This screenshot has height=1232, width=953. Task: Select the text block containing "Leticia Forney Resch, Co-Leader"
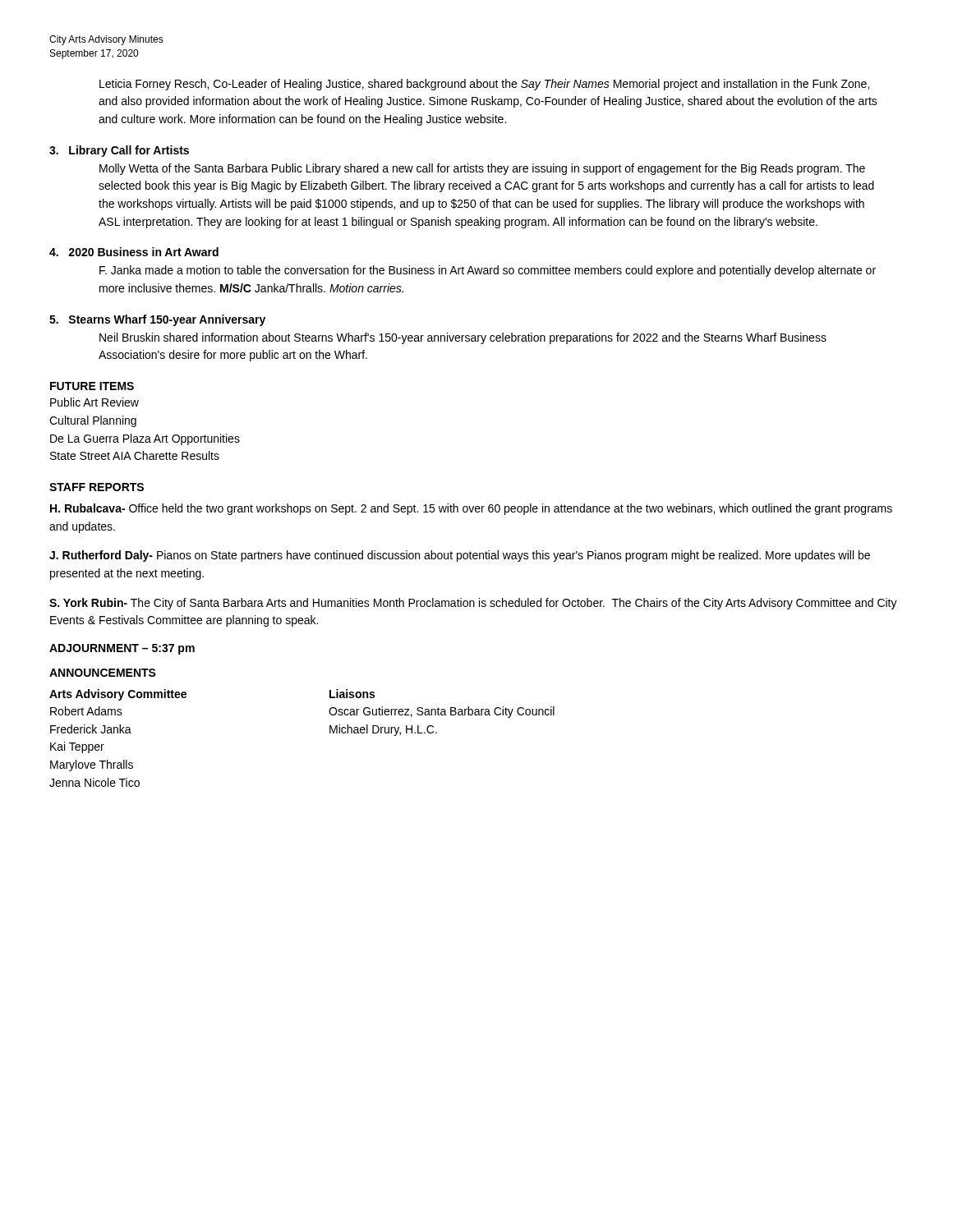click(493, 102)
